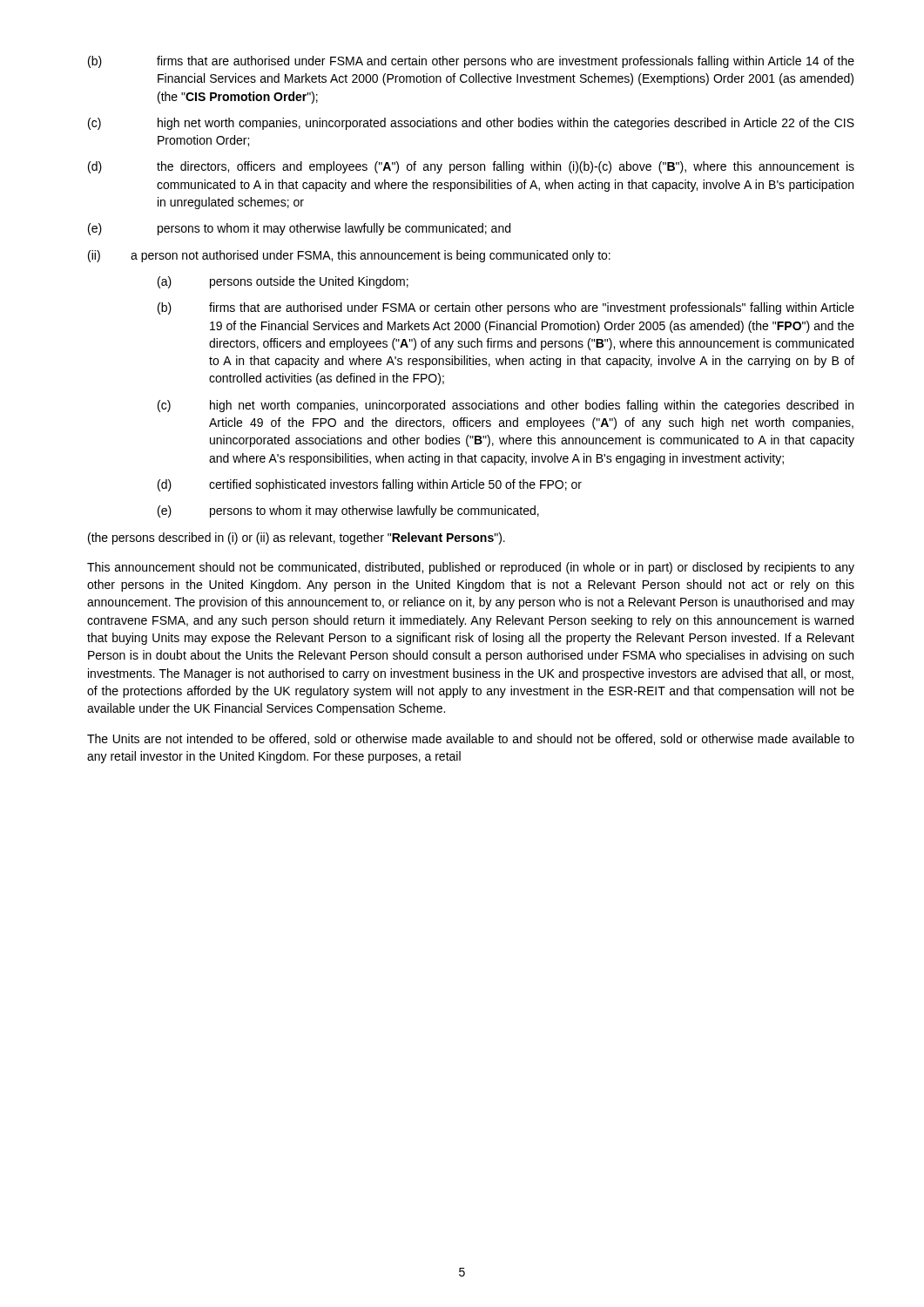Select the text block that reads "This announcement should not be communicated, distributed,"

[x=471, y=638]
